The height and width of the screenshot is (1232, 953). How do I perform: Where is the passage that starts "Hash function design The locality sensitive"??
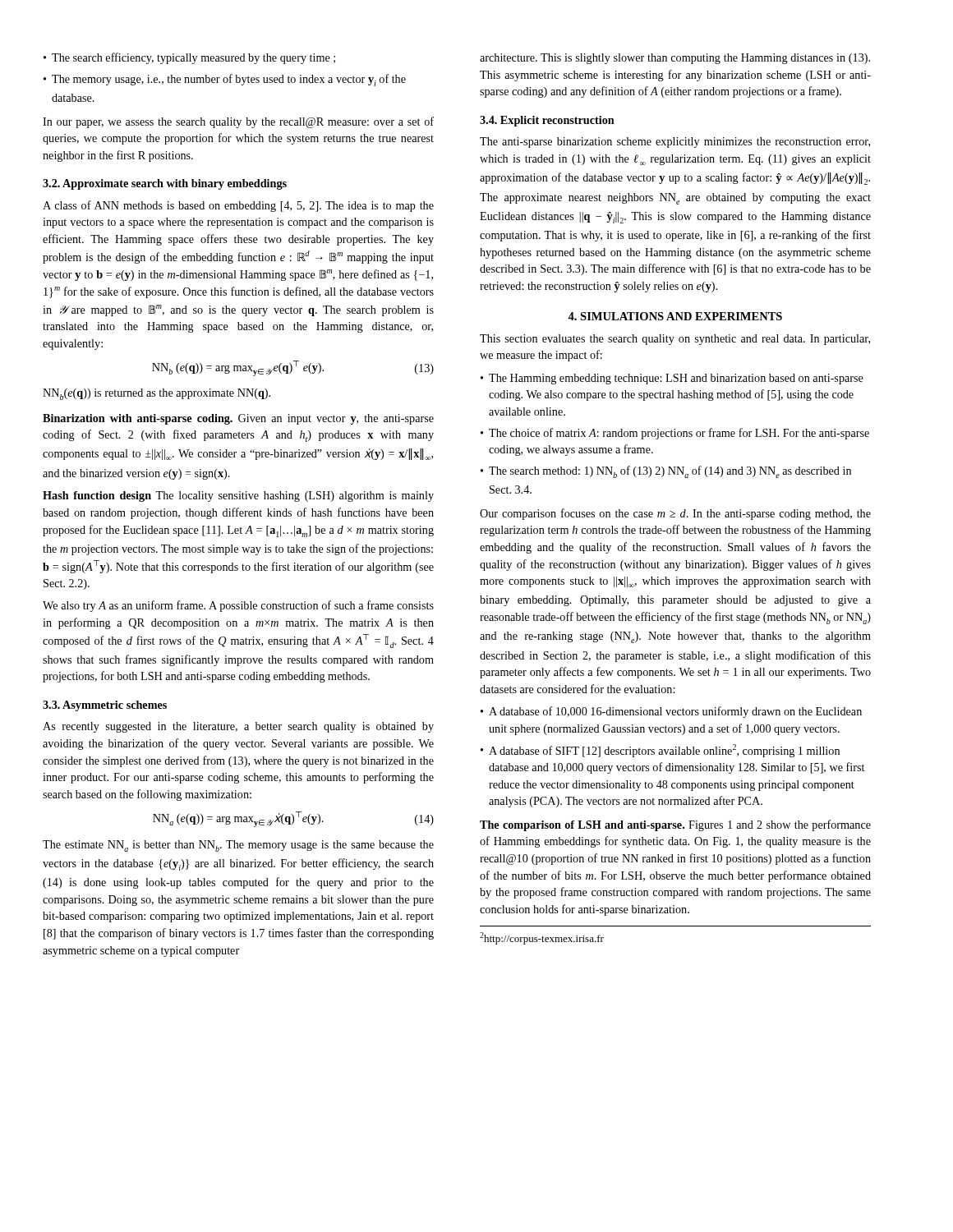click(238, 540)
